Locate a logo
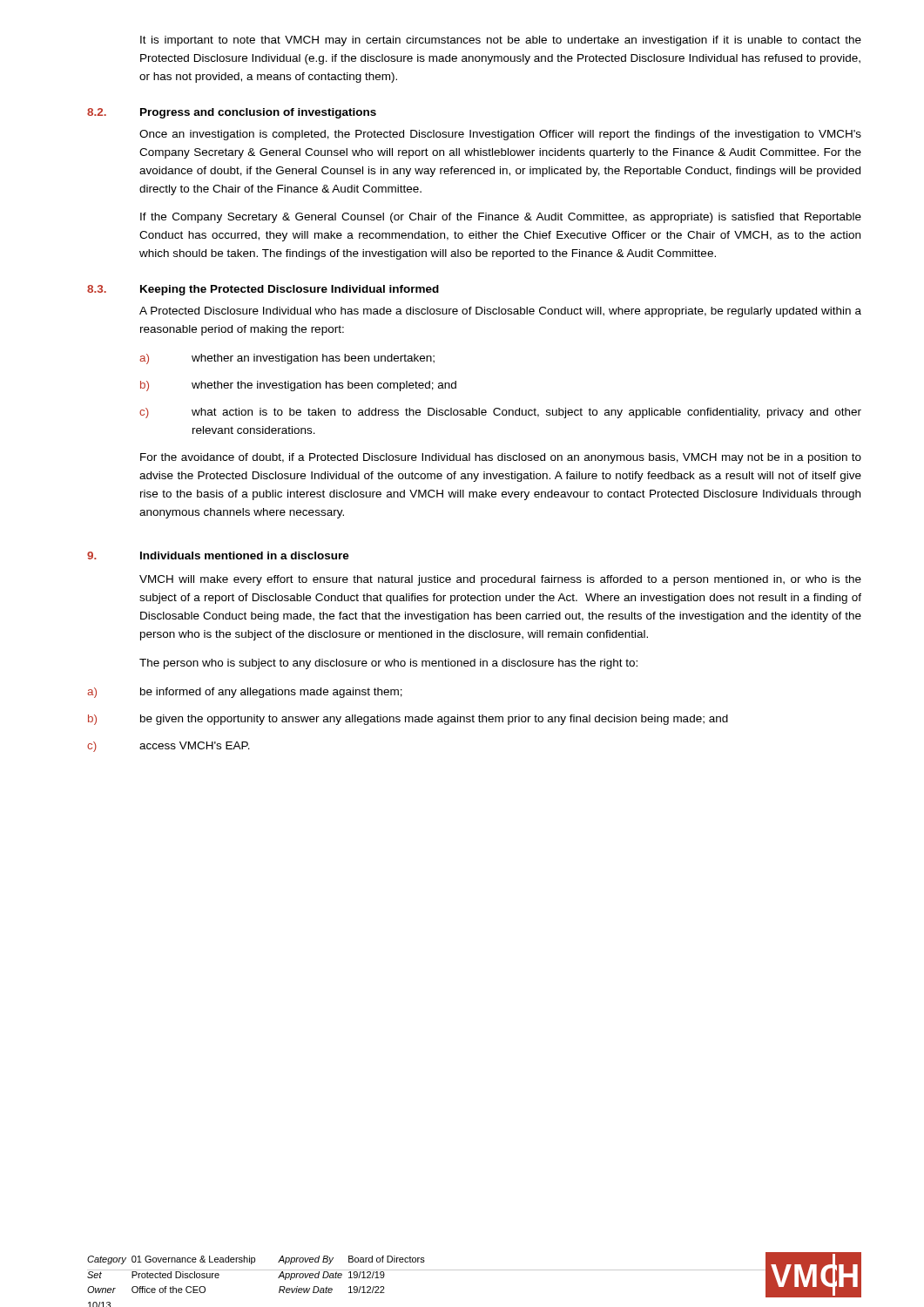 coord(813,1276)
